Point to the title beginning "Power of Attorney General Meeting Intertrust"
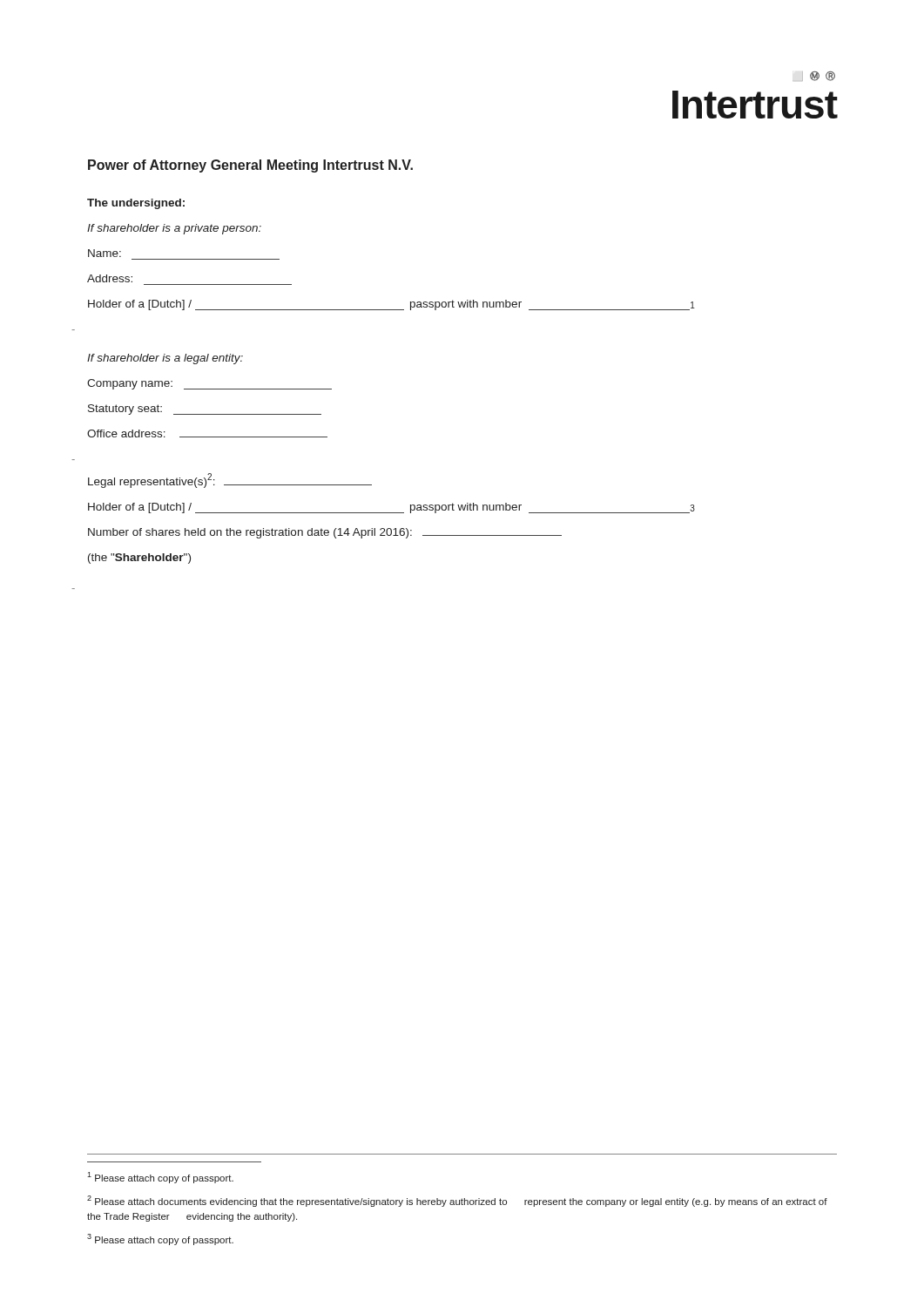The image size is (924, 1307). (250, 165)
